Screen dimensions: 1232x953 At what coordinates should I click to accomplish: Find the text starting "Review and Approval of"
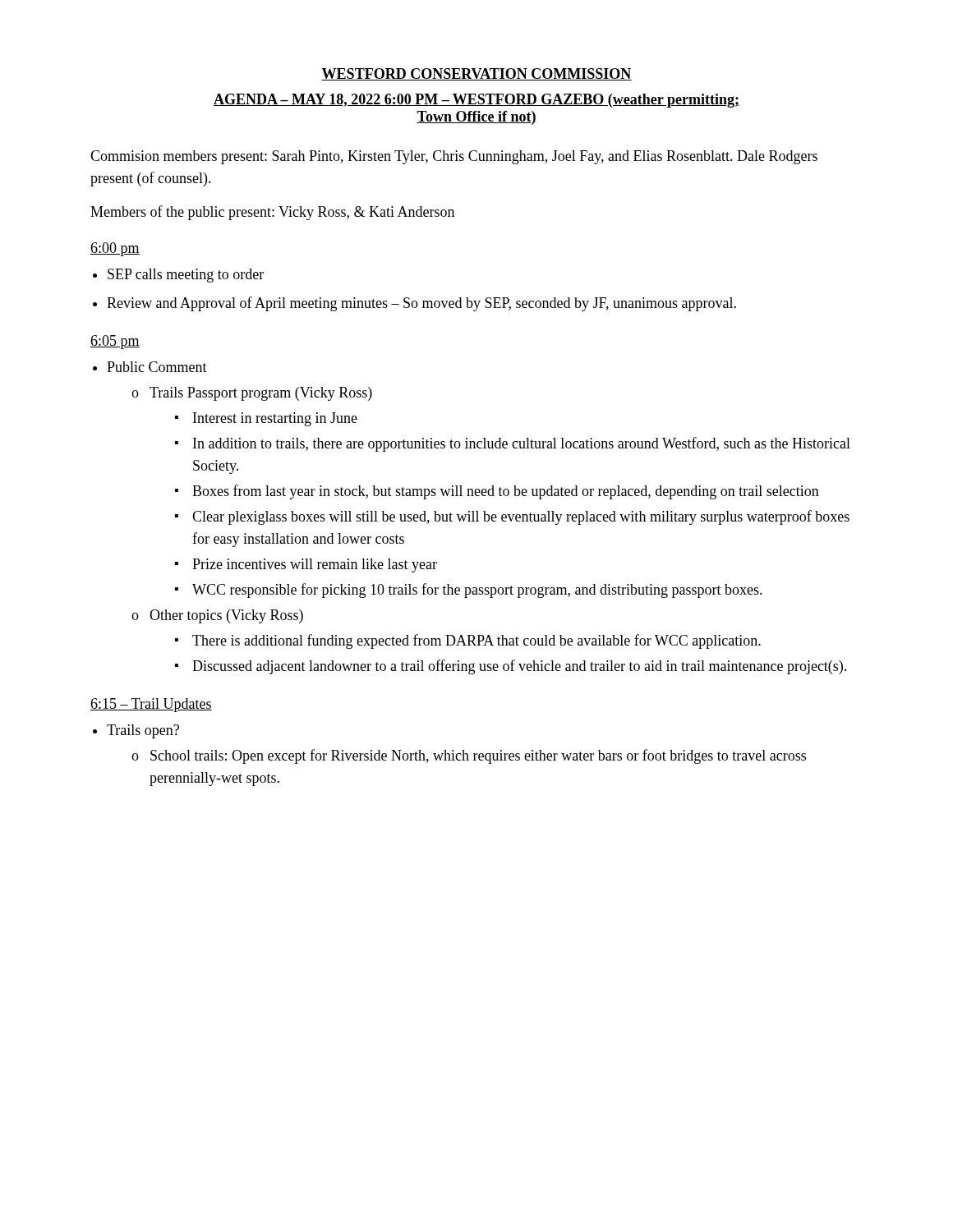click(x=485, y=303)
